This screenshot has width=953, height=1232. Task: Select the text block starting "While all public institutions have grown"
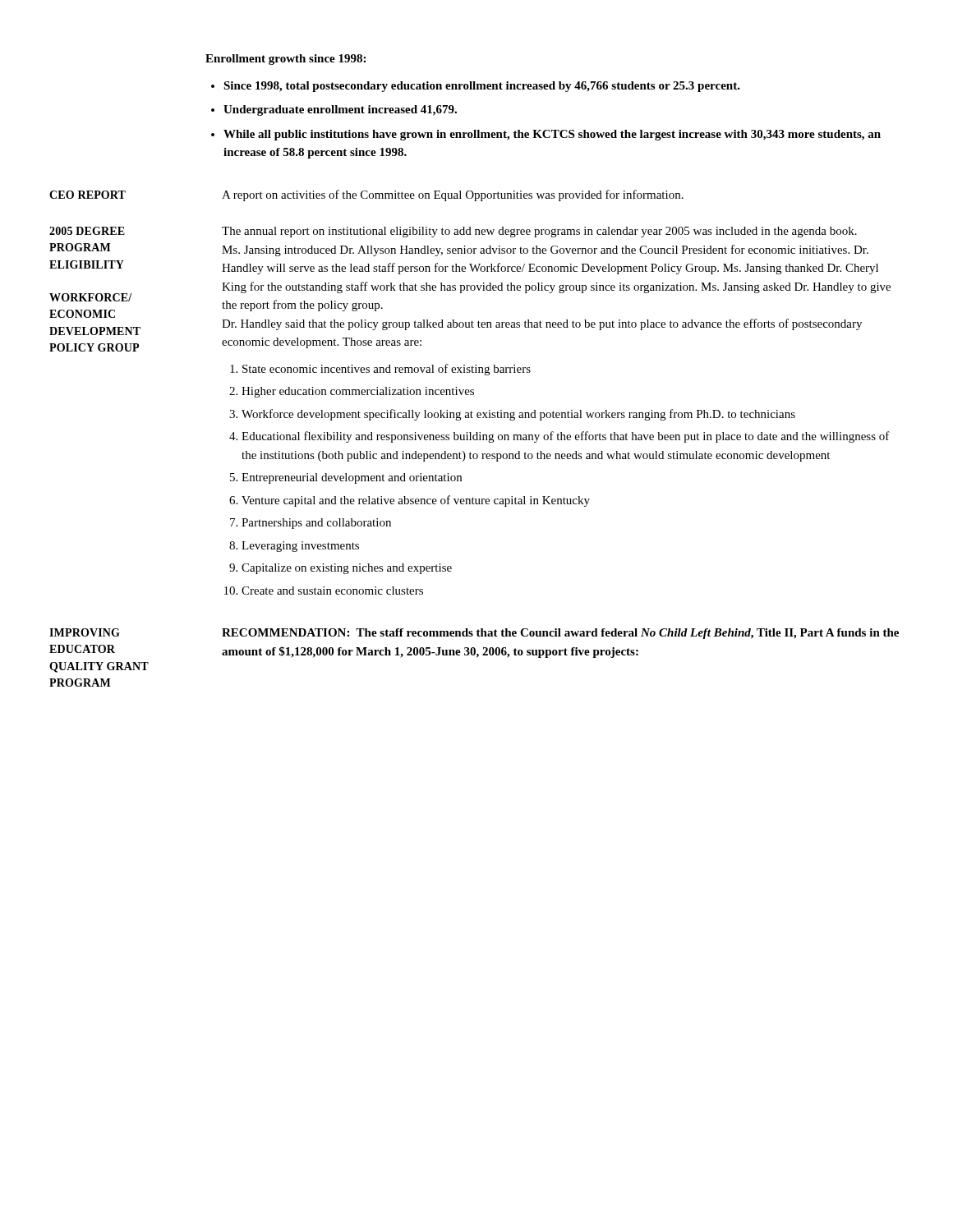[552, 143]
